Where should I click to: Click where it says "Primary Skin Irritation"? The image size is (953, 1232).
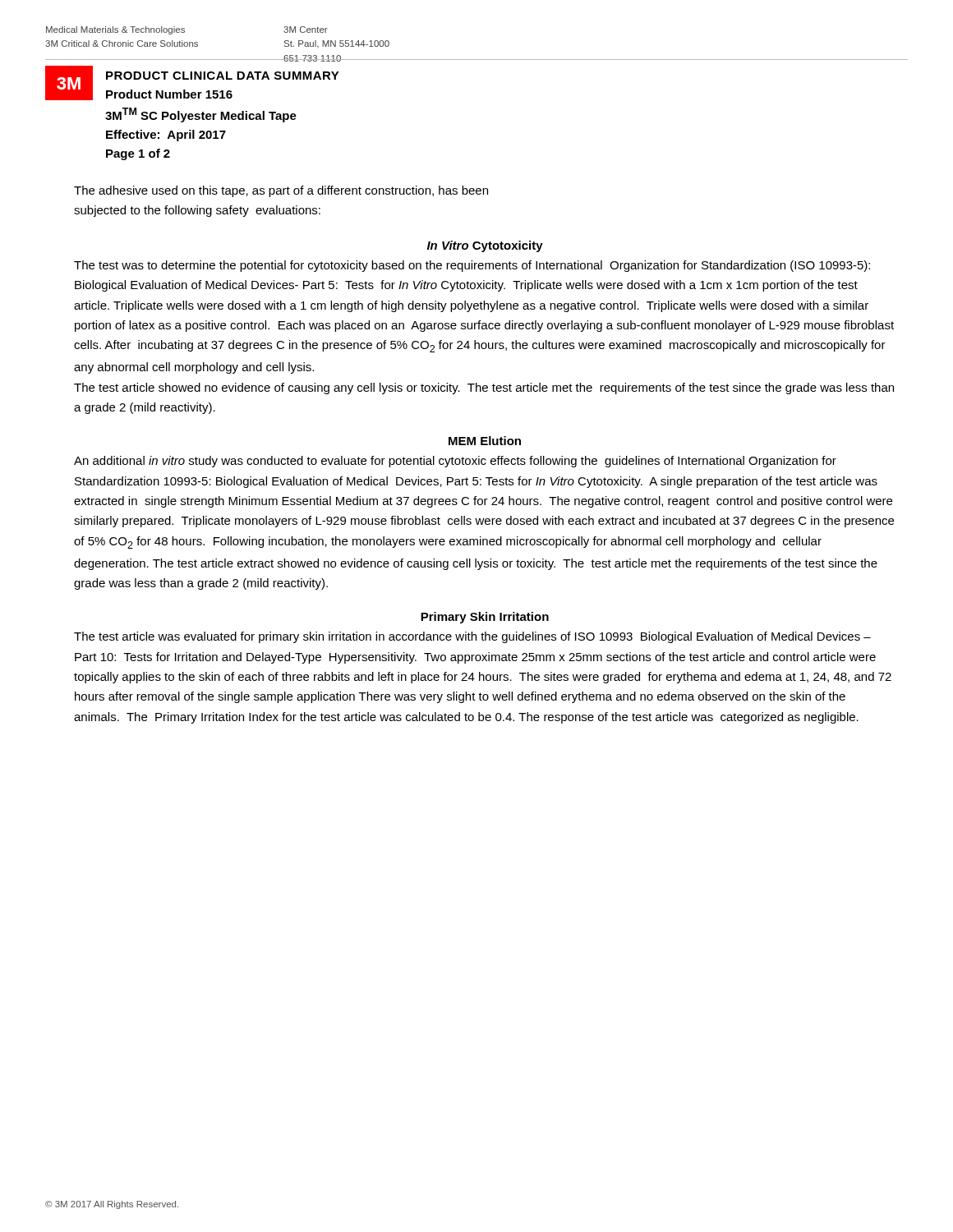coord(485,617)
